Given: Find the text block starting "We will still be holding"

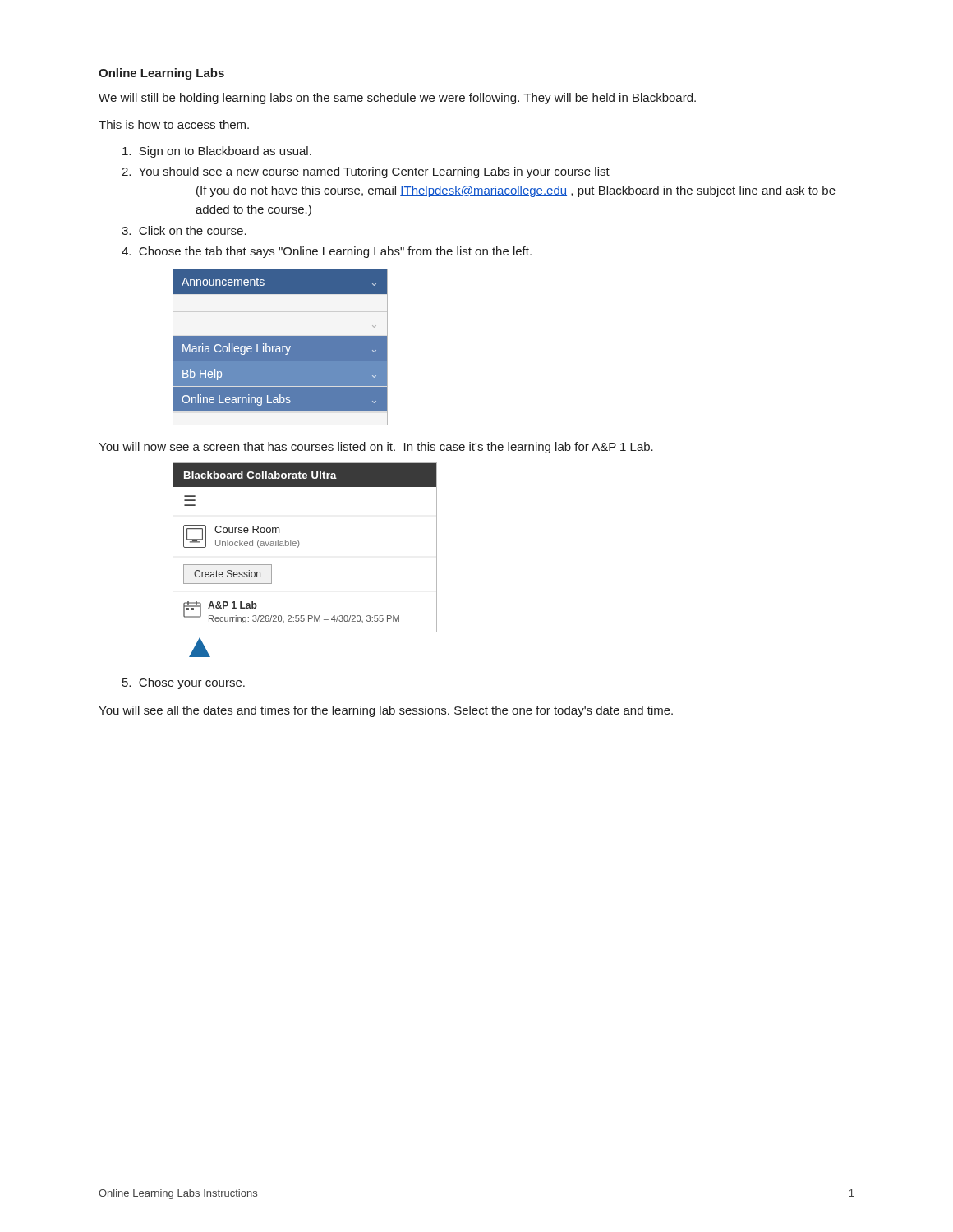Looking at the screenshot, I should click(398, 97).
